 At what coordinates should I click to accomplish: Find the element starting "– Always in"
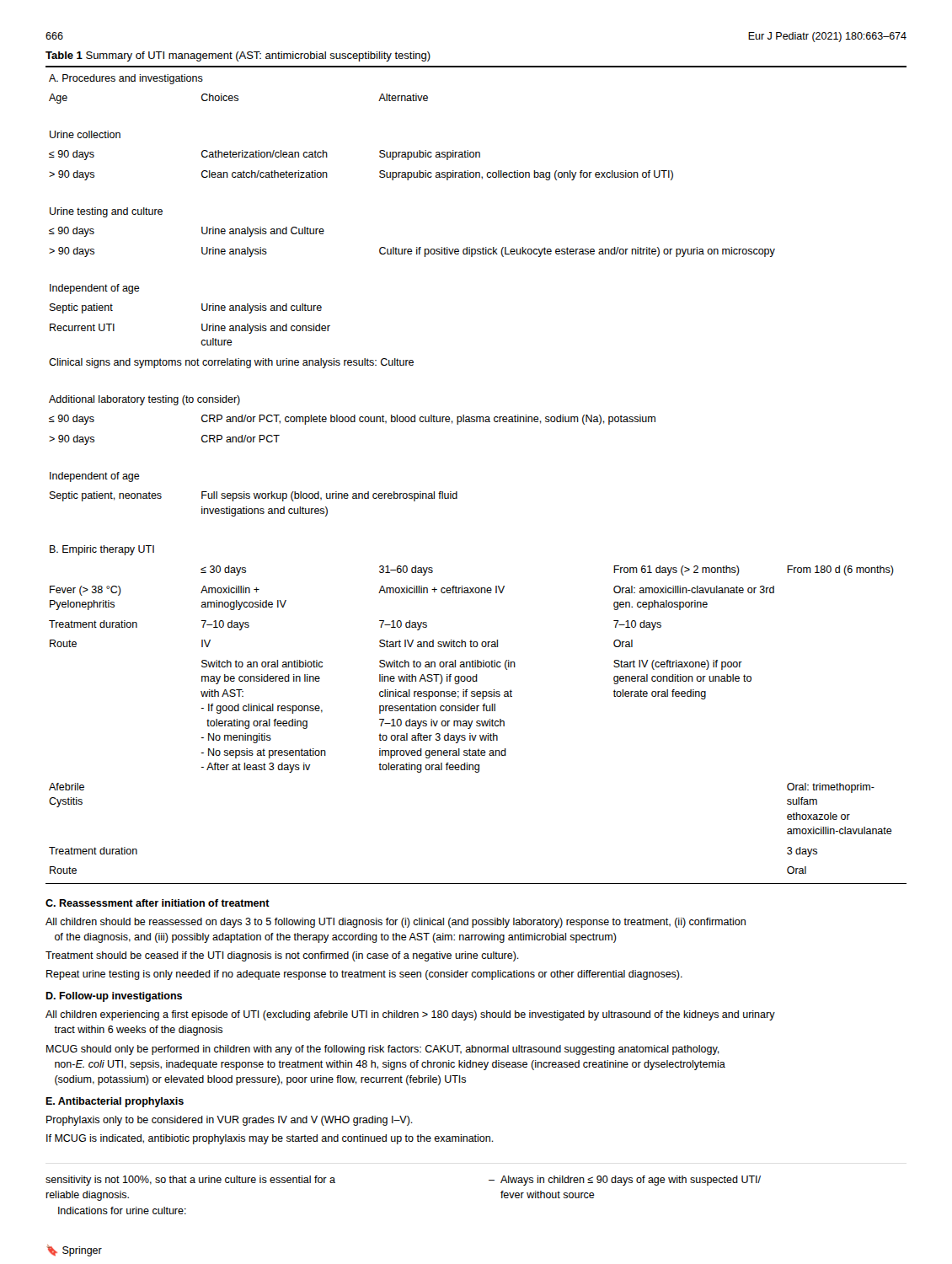625,1188
